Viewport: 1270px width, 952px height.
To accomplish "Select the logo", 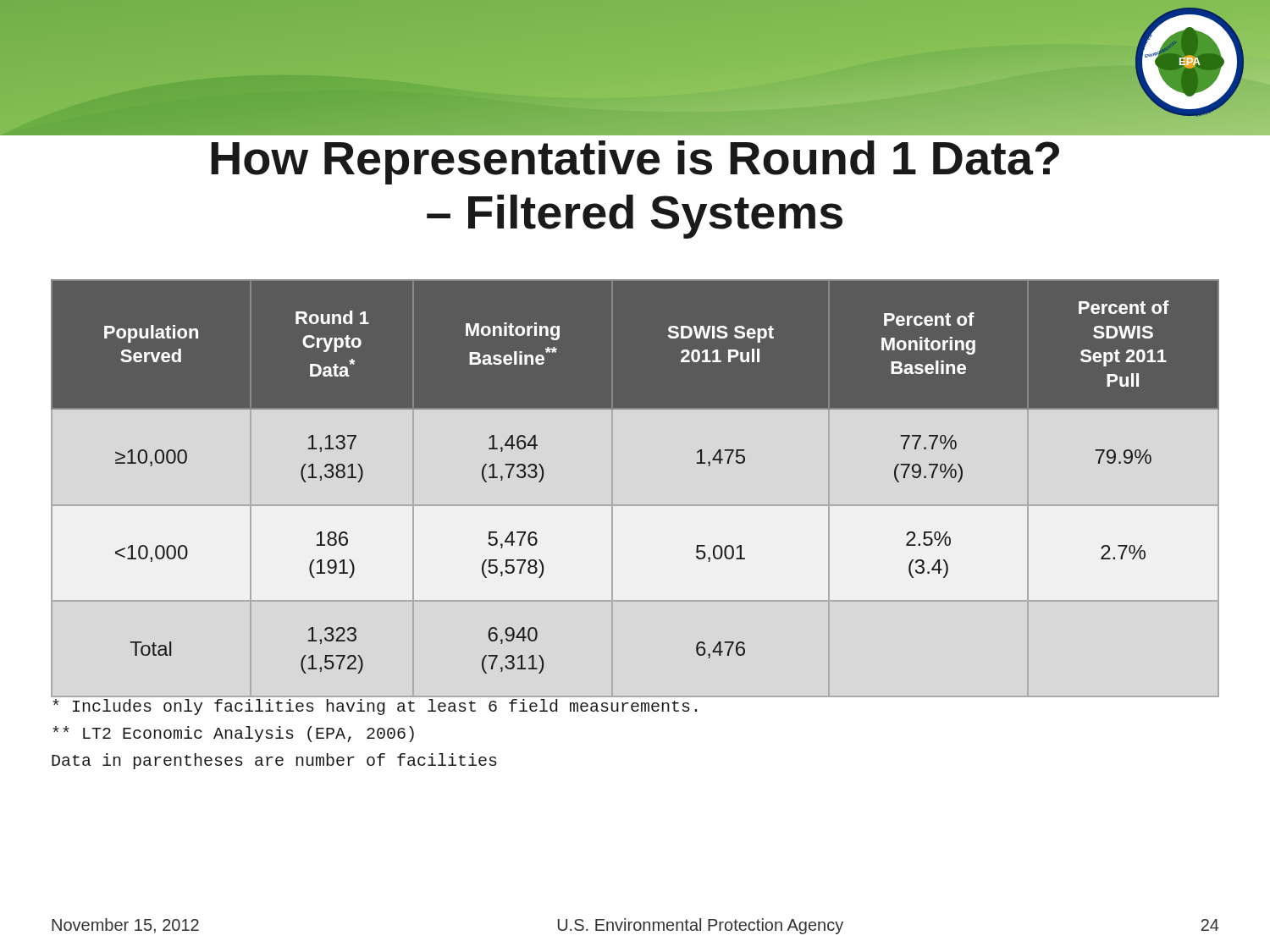I will click(x=1190, y=62).
